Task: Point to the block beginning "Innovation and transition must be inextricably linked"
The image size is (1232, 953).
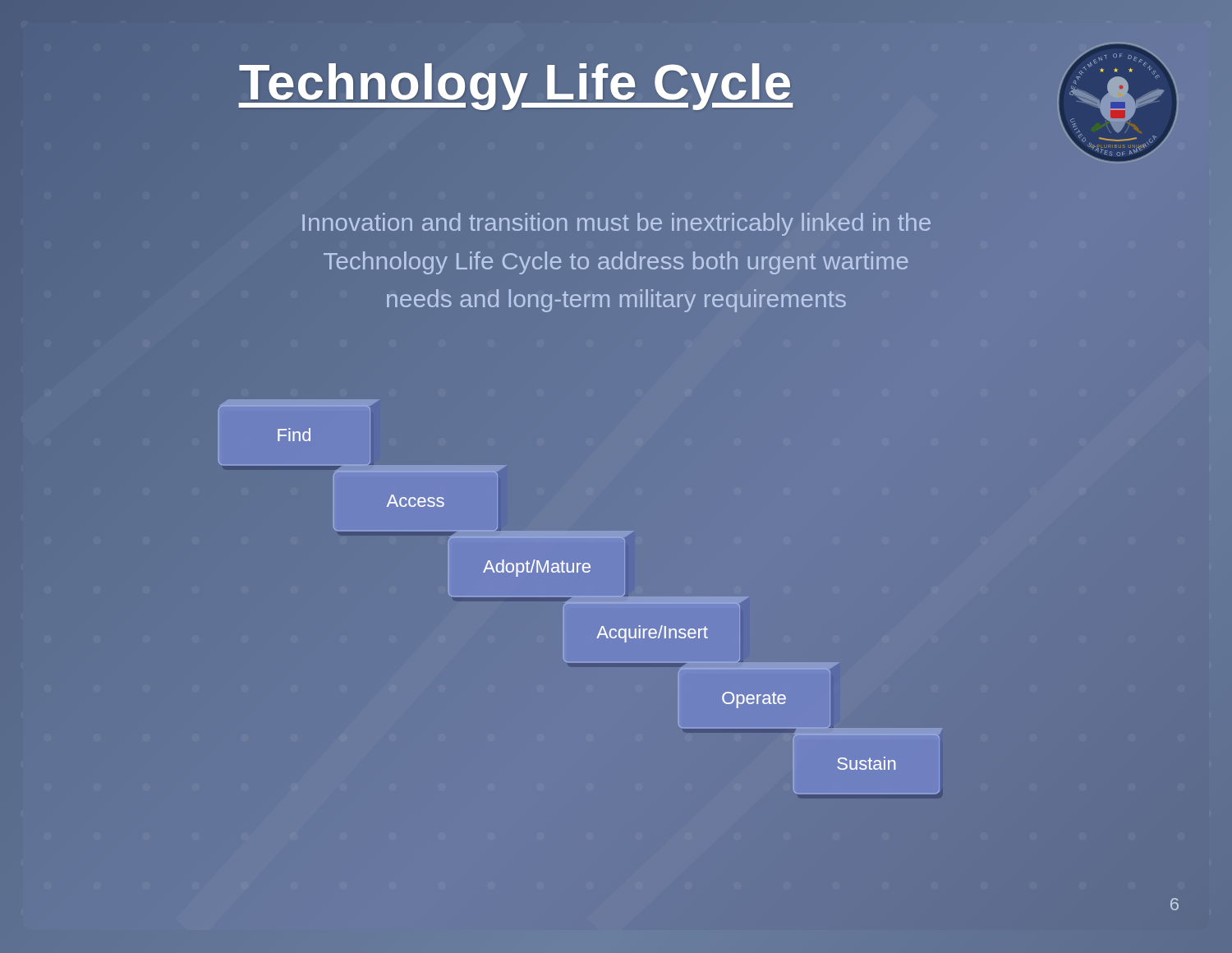Action: pyautogui.click(x=616, y=260)
